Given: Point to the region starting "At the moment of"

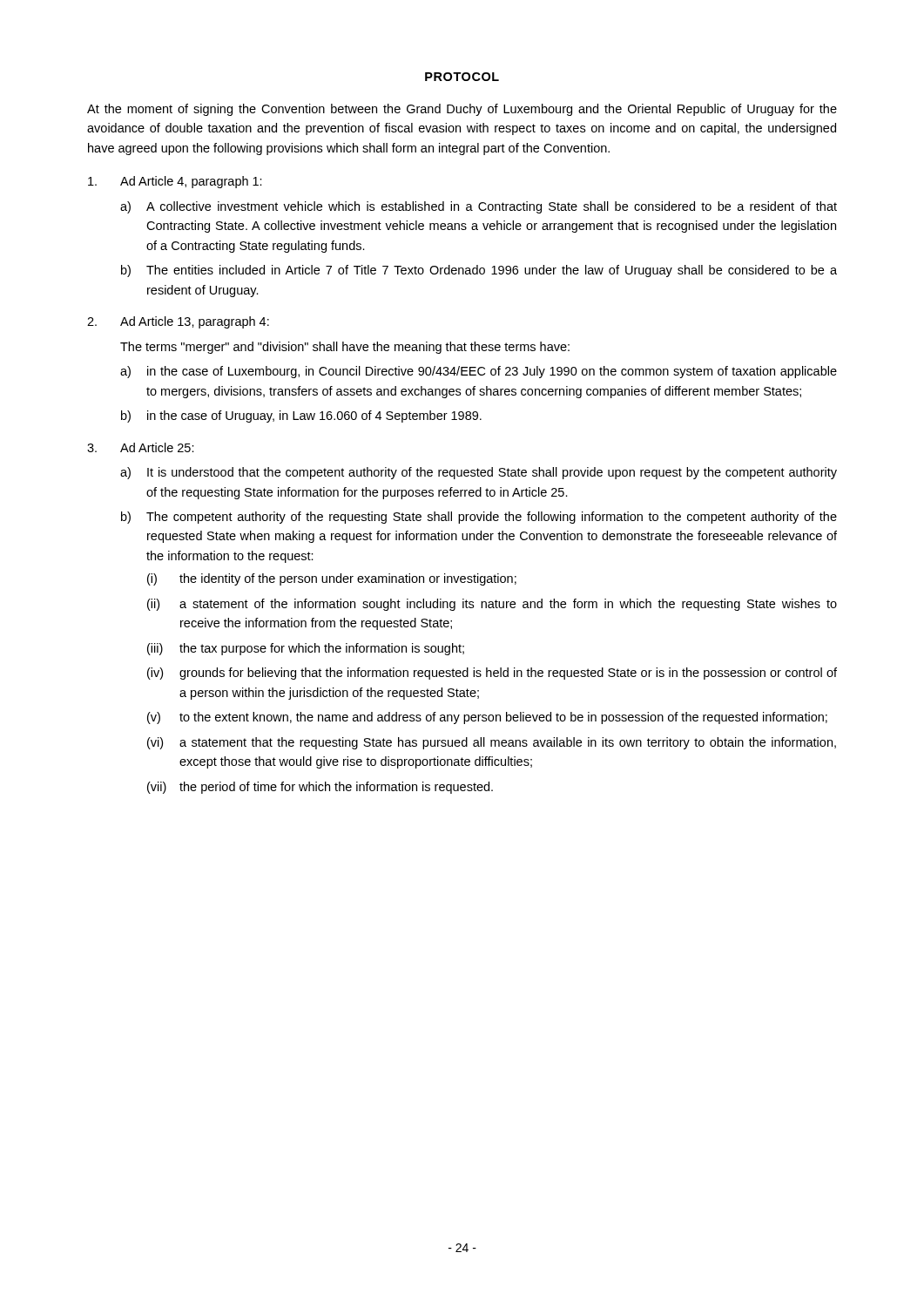Looking at the screenshot, I should pos(462,128).
